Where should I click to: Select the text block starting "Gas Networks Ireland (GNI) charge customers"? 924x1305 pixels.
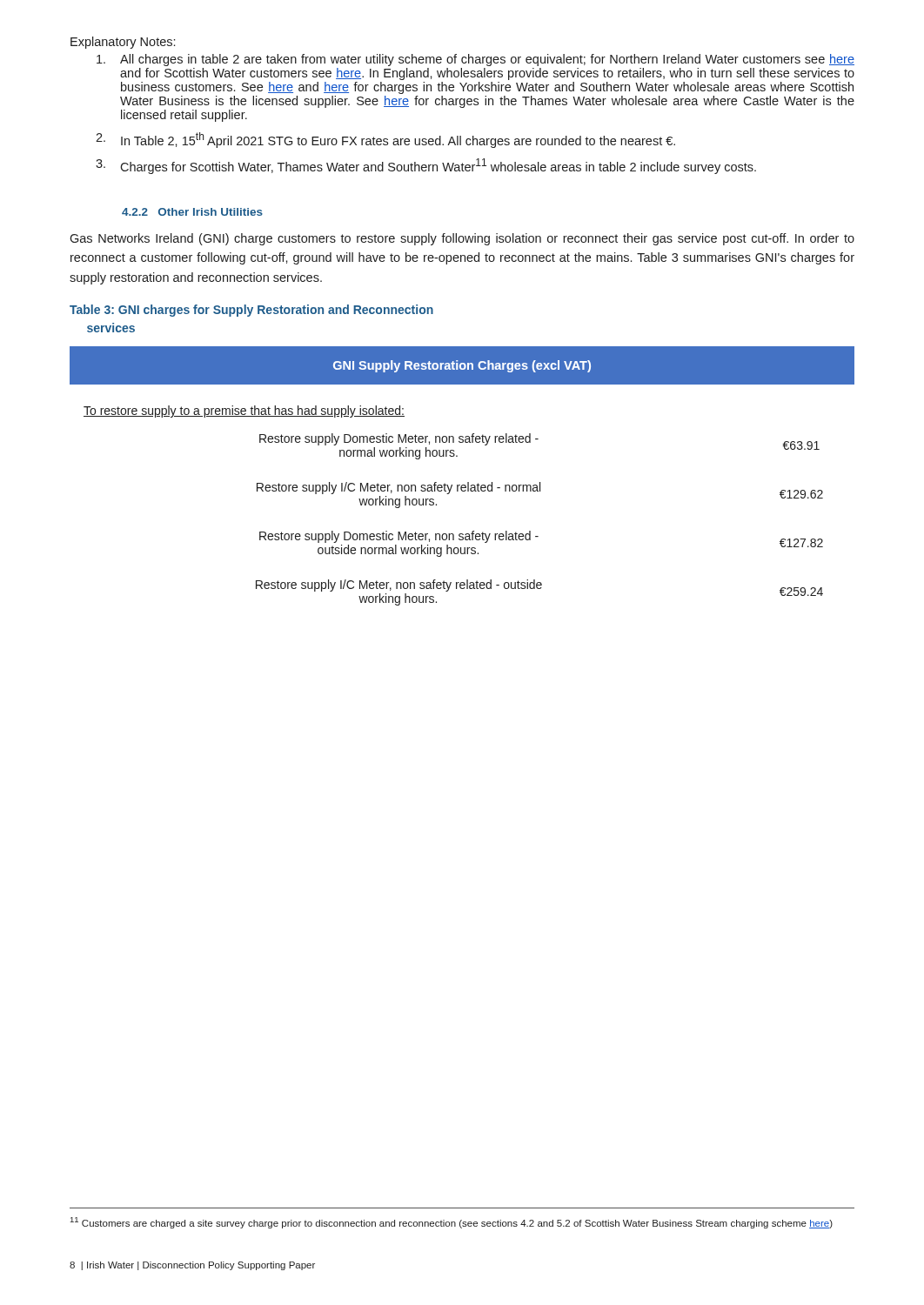462,258
